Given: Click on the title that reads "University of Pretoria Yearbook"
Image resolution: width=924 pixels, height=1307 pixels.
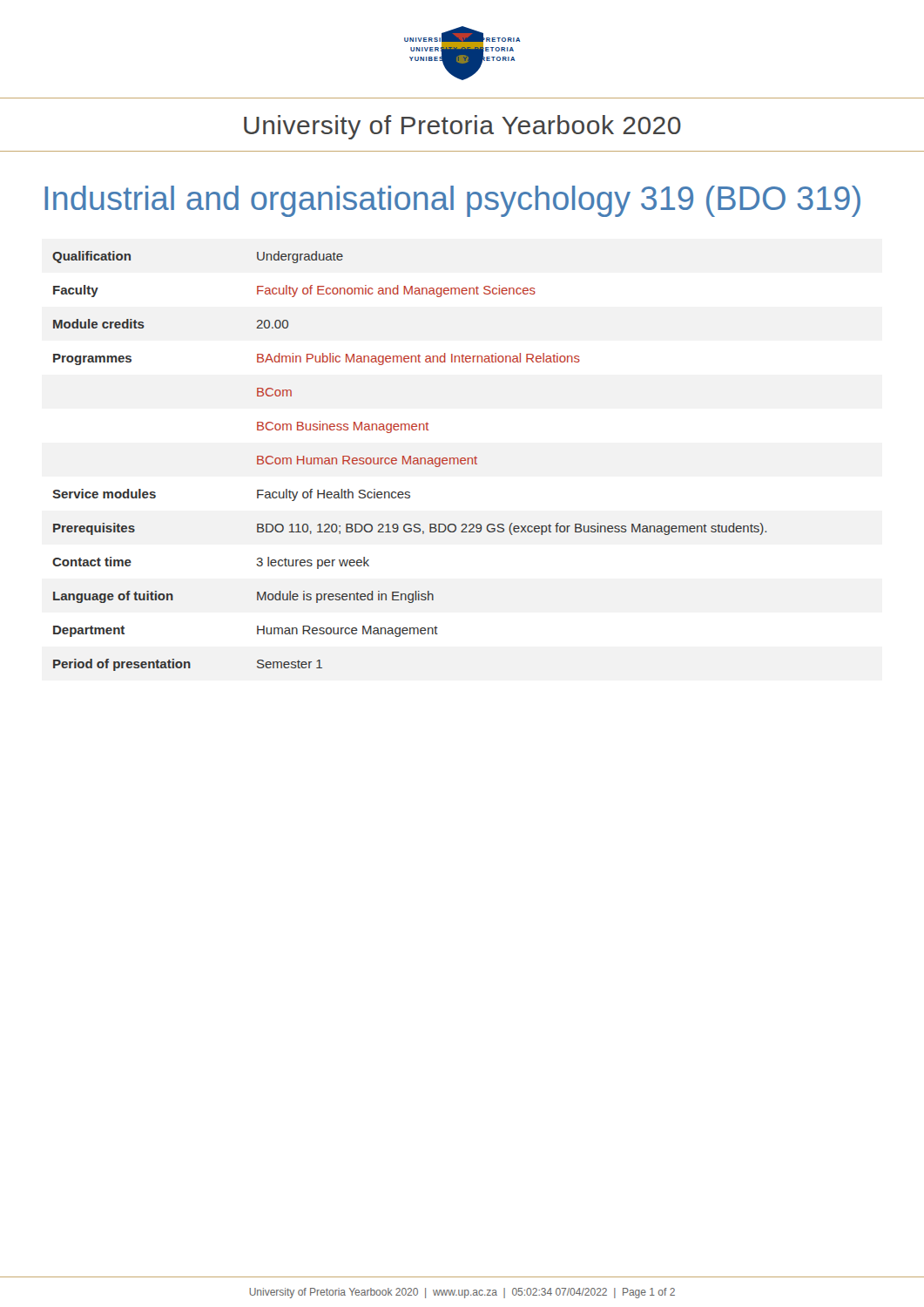Looking at the screenshot, I should (x=462, y=125).
